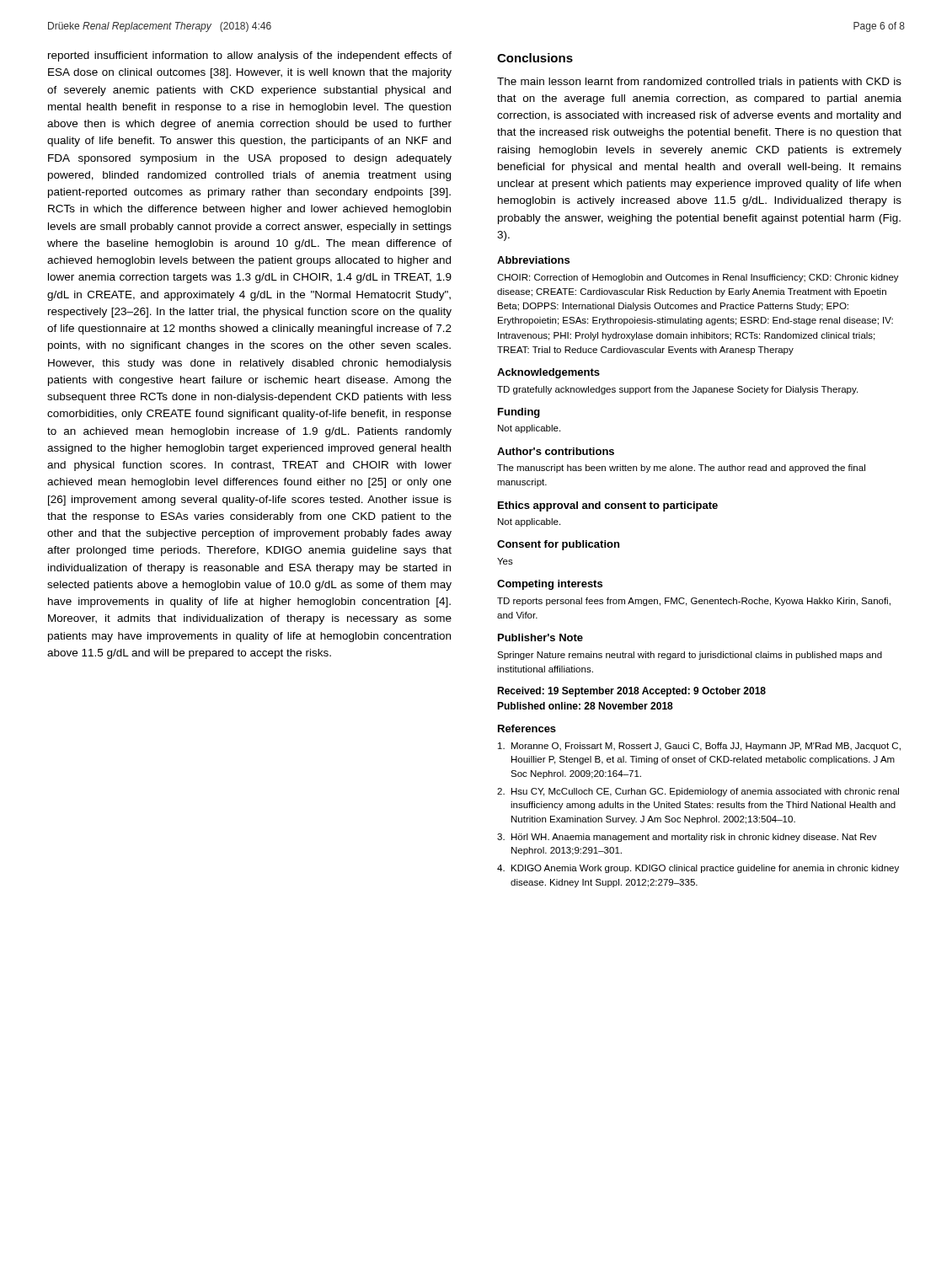The width and height of the screenshot is (952, 1264).
Task: Select the element starting "CHOIR: Correction of Hemoglobin and"
Action: click(x=699, y=314)
